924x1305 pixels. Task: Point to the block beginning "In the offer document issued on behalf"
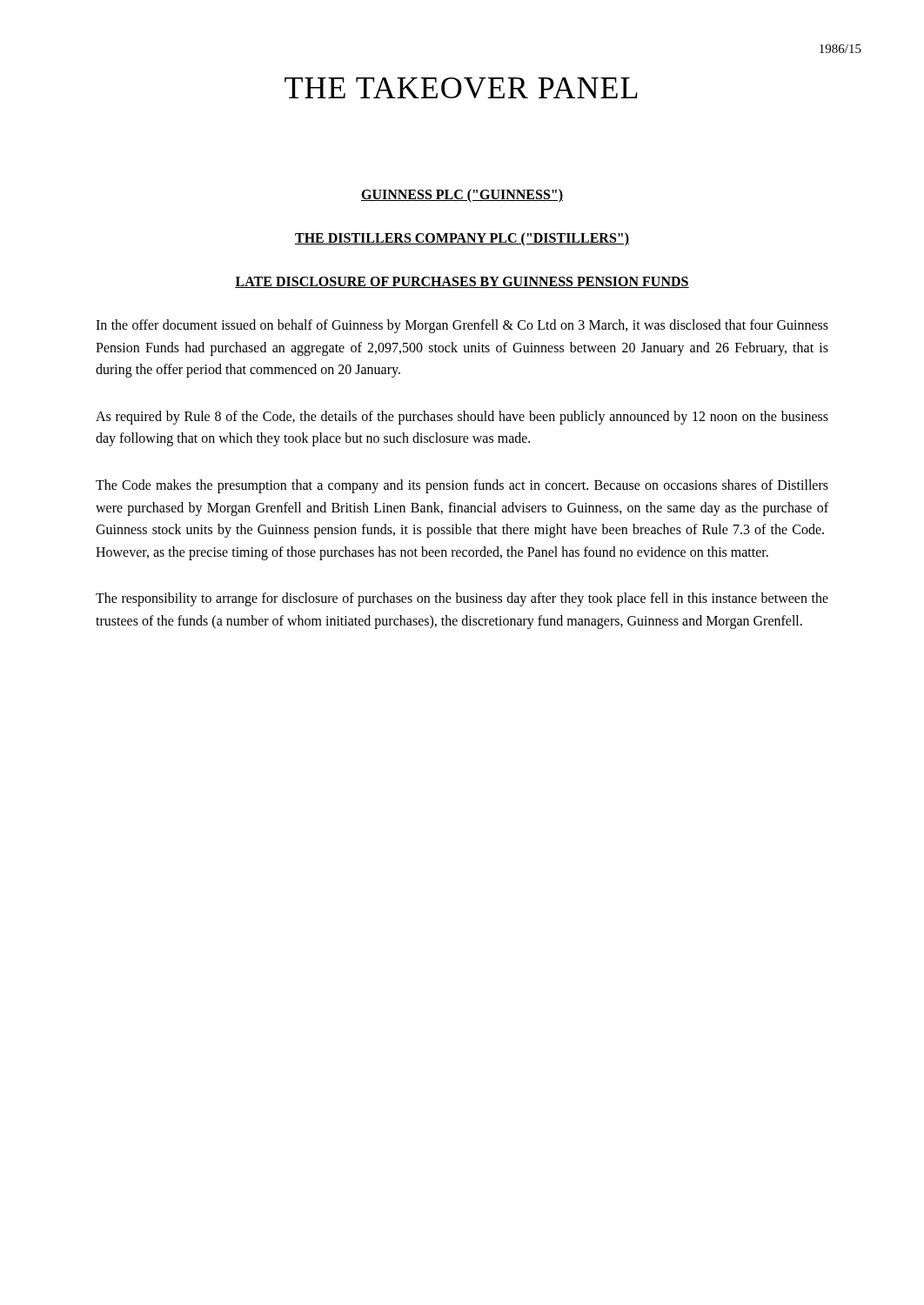462,347
